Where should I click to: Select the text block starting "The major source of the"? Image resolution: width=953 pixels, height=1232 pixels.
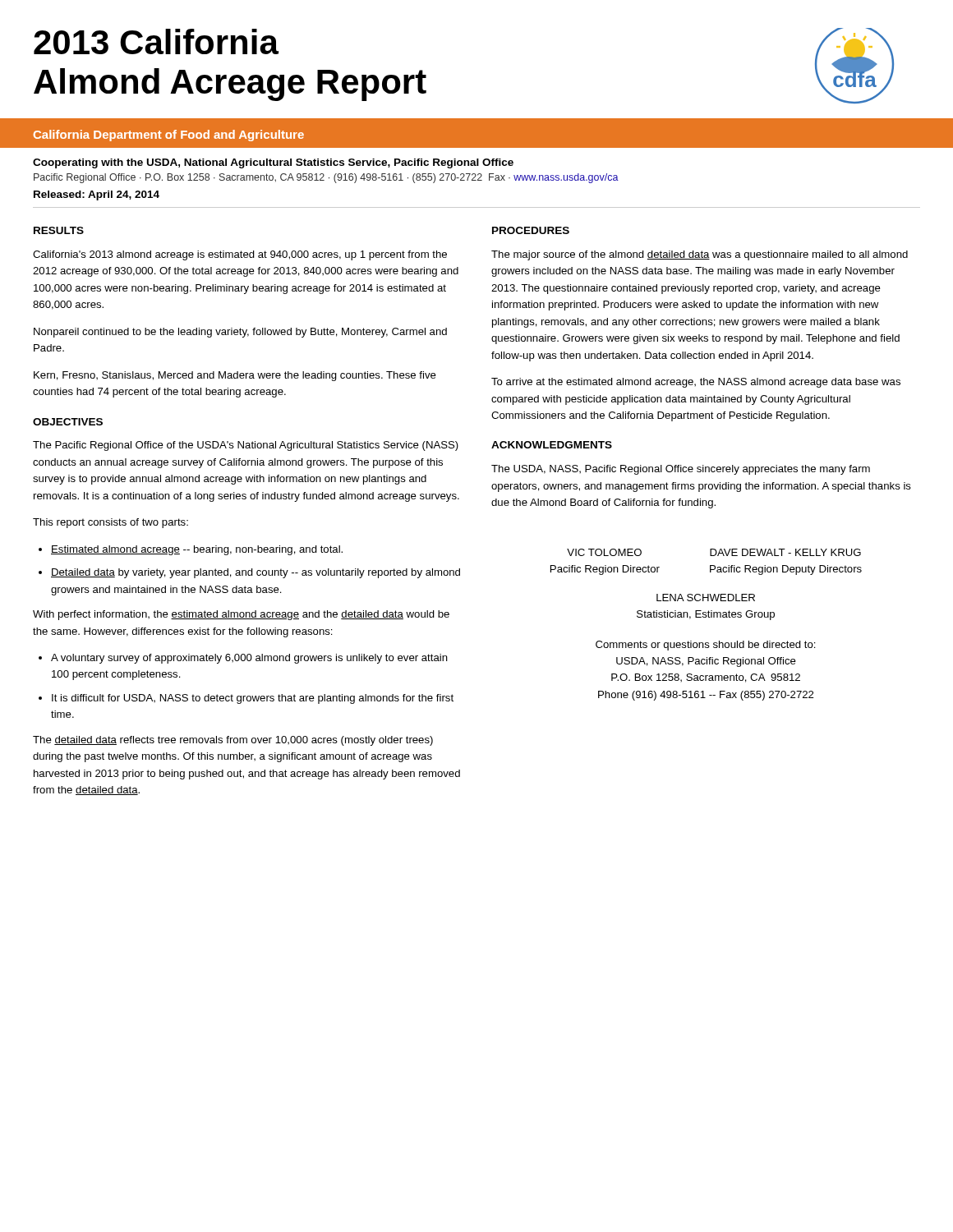point(700,305)
